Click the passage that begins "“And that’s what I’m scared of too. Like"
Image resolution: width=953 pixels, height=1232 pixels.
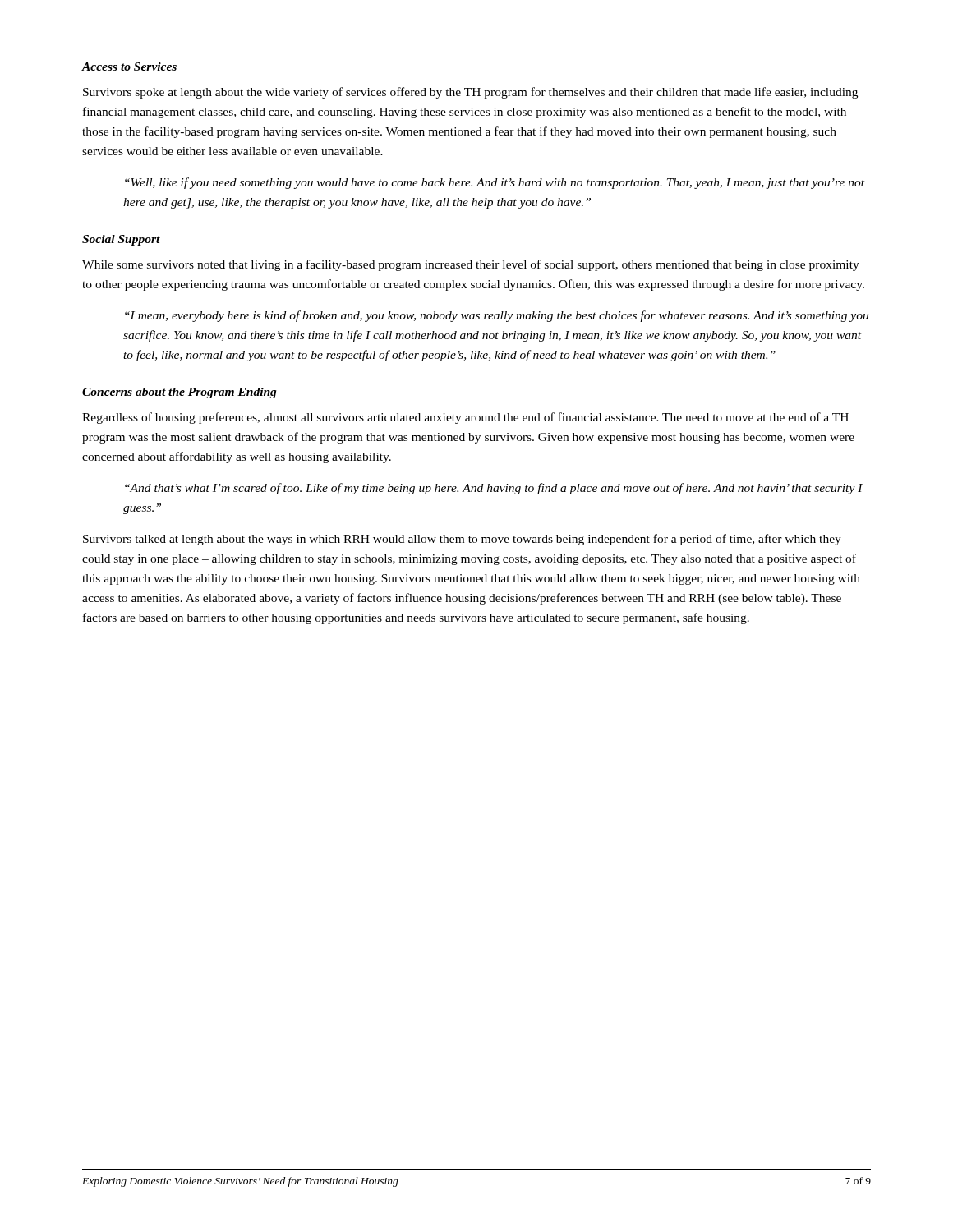click(x=497, y=498)
